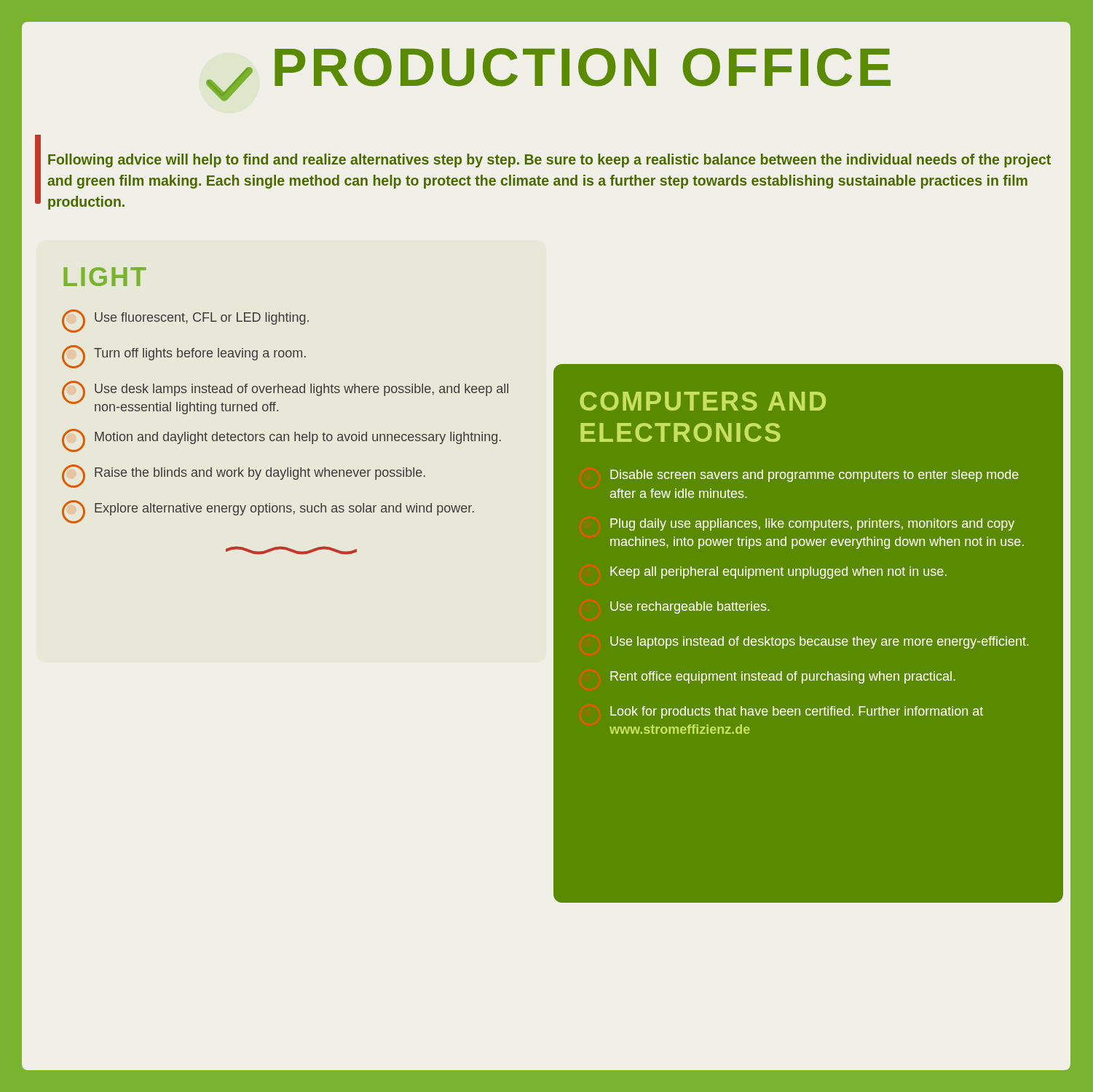Find the title containing "PRODUCTION OFFICE"

coord(546,76)
